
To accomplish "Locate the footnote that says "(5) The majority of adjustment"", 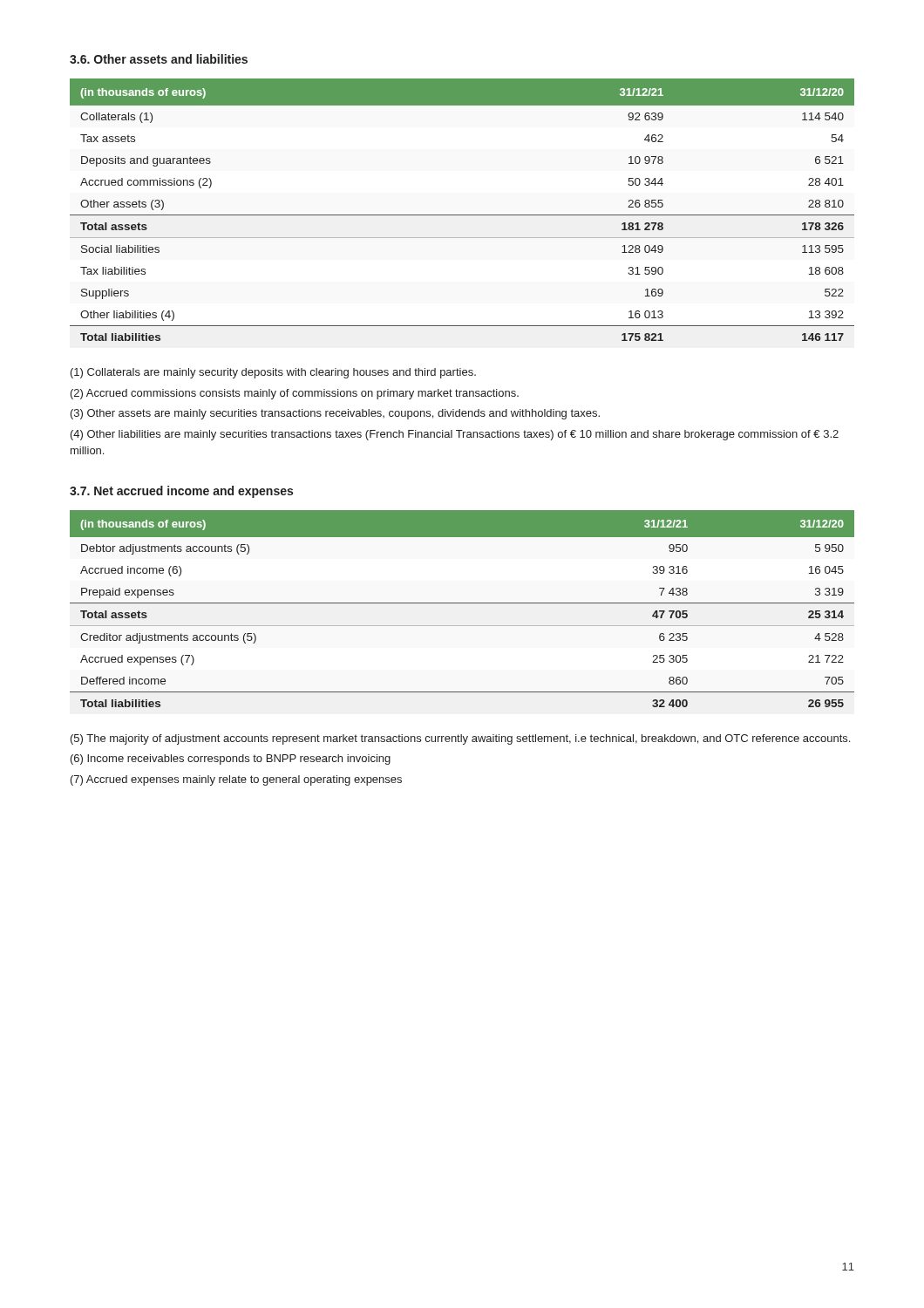I will pyautogui.click(x=460, y=738).
